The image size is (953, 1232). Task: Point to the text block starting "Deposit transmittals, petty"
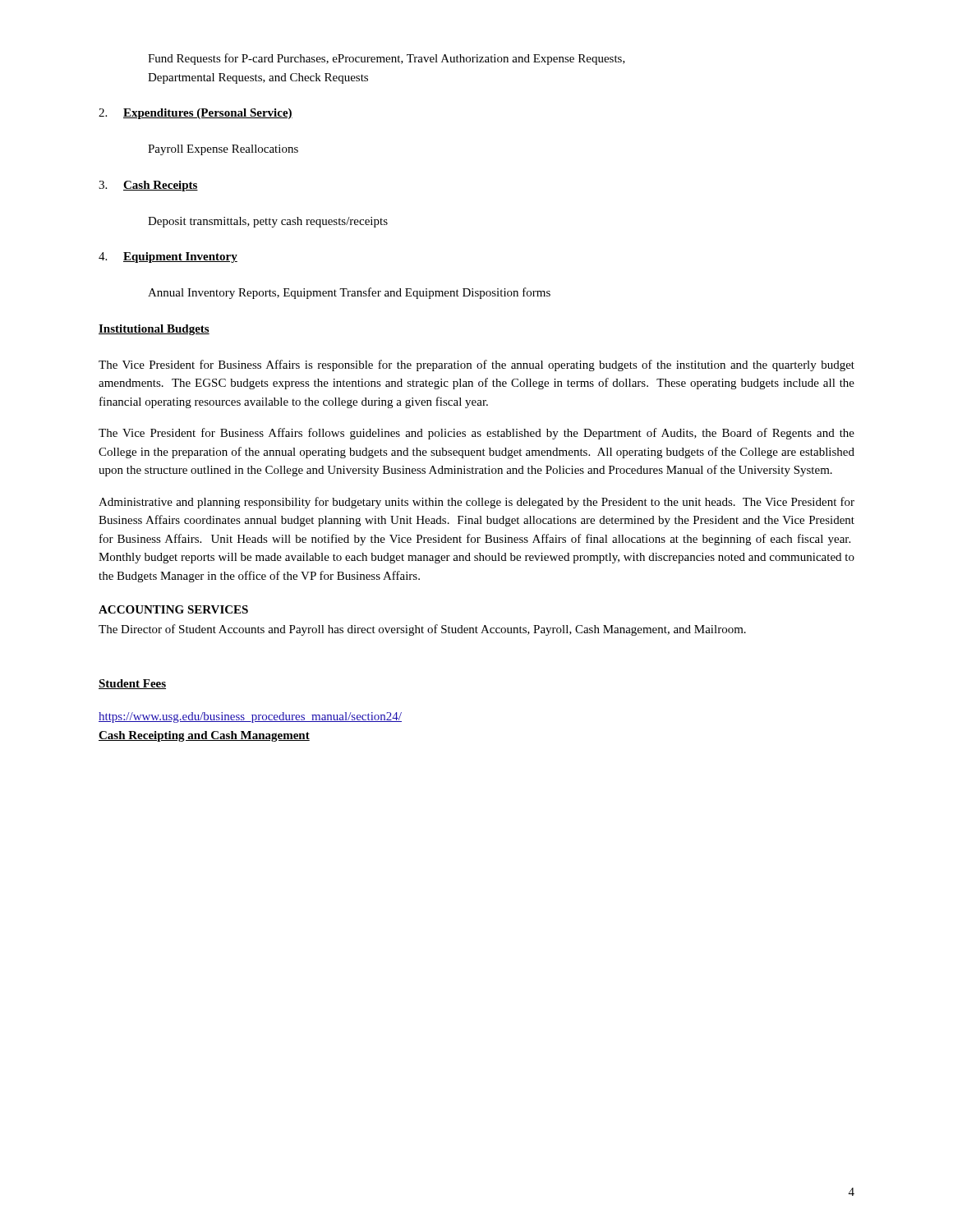[x=268, y=222]
